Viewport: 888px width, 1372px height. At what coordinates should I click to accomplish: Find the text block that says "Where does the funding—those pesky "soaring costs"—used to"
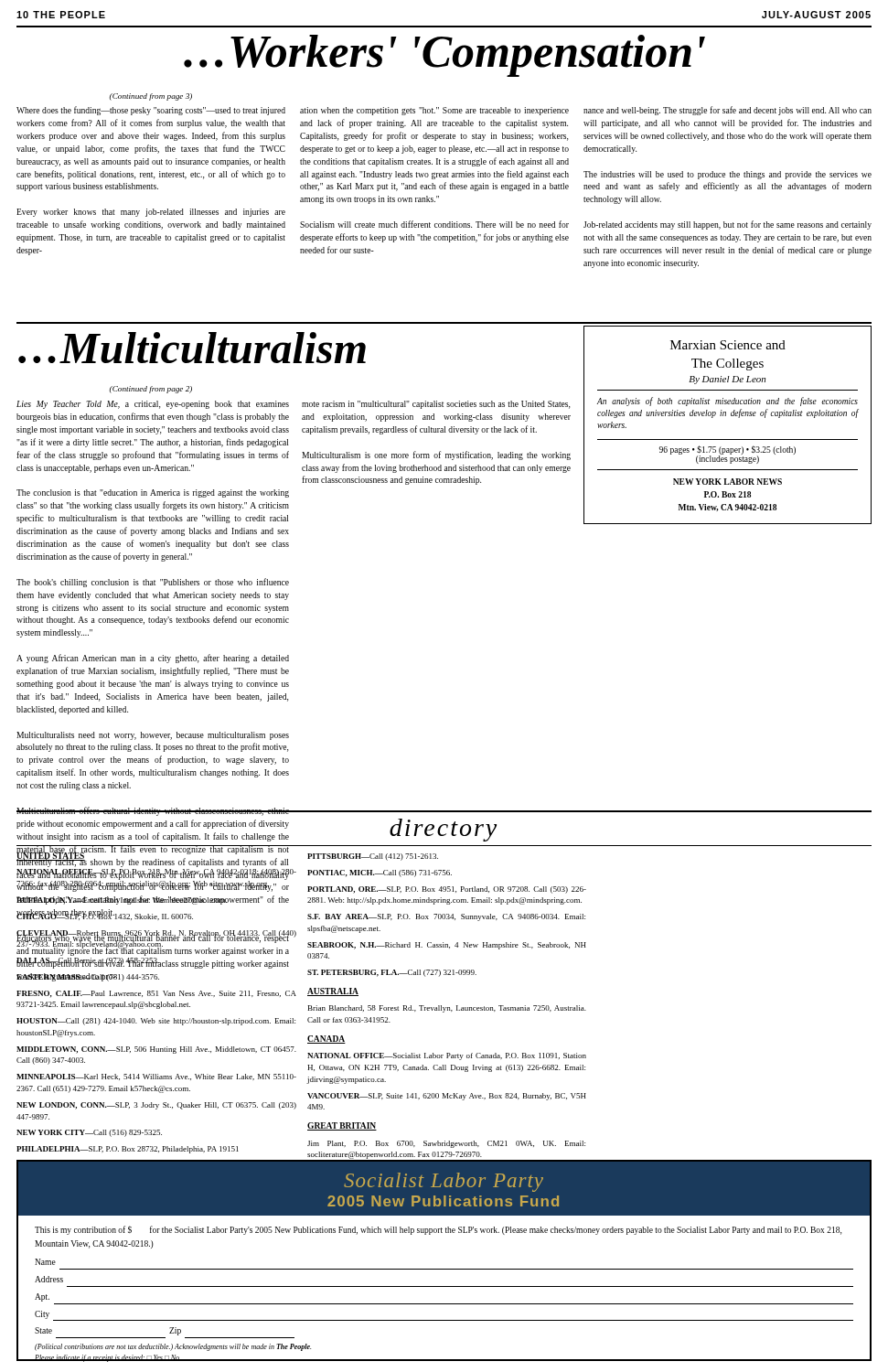pyautogui.click(x=151, y=180)
